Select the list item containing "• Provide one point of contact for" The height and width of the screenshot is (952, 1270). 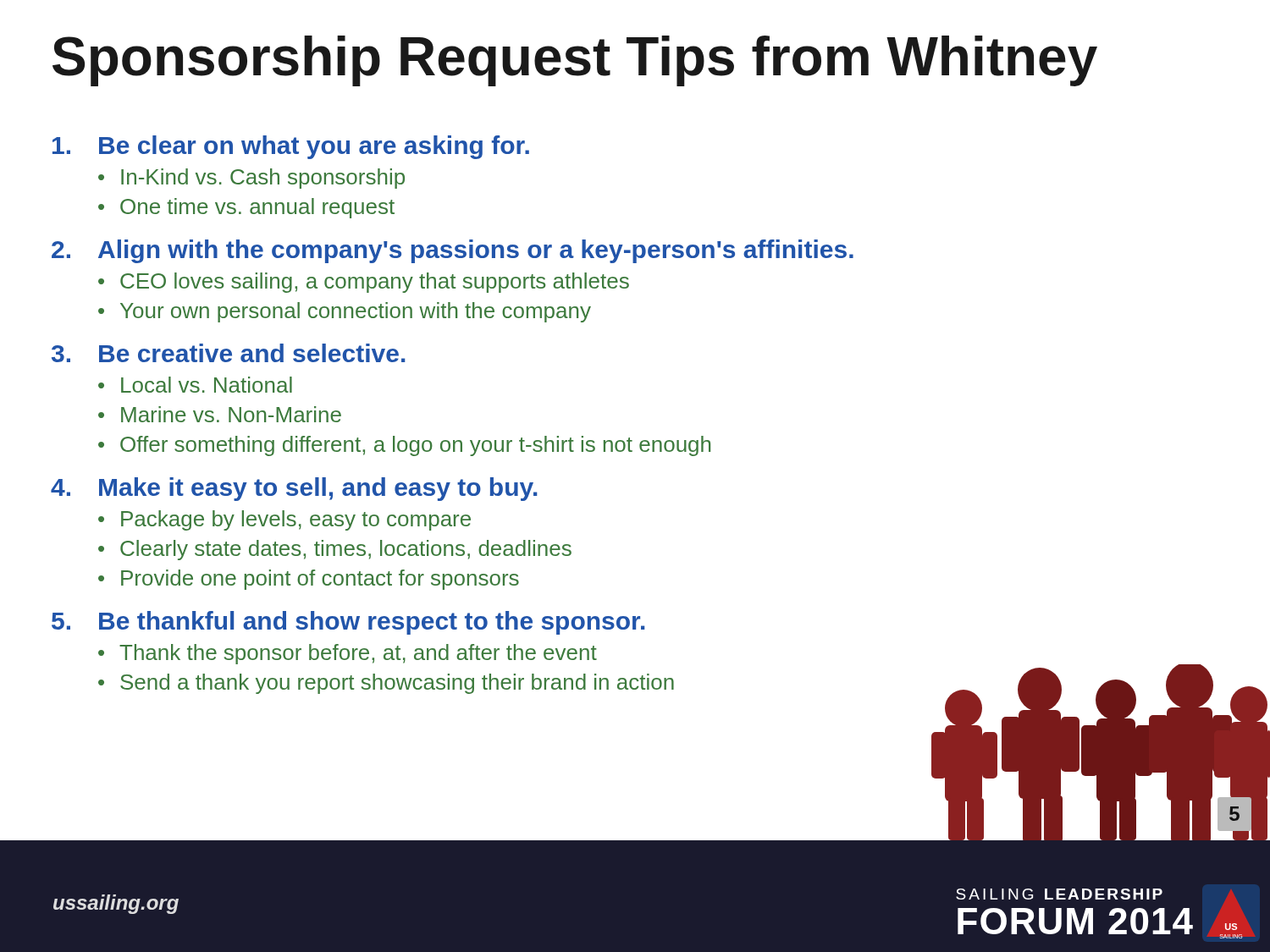pos(308,578)
